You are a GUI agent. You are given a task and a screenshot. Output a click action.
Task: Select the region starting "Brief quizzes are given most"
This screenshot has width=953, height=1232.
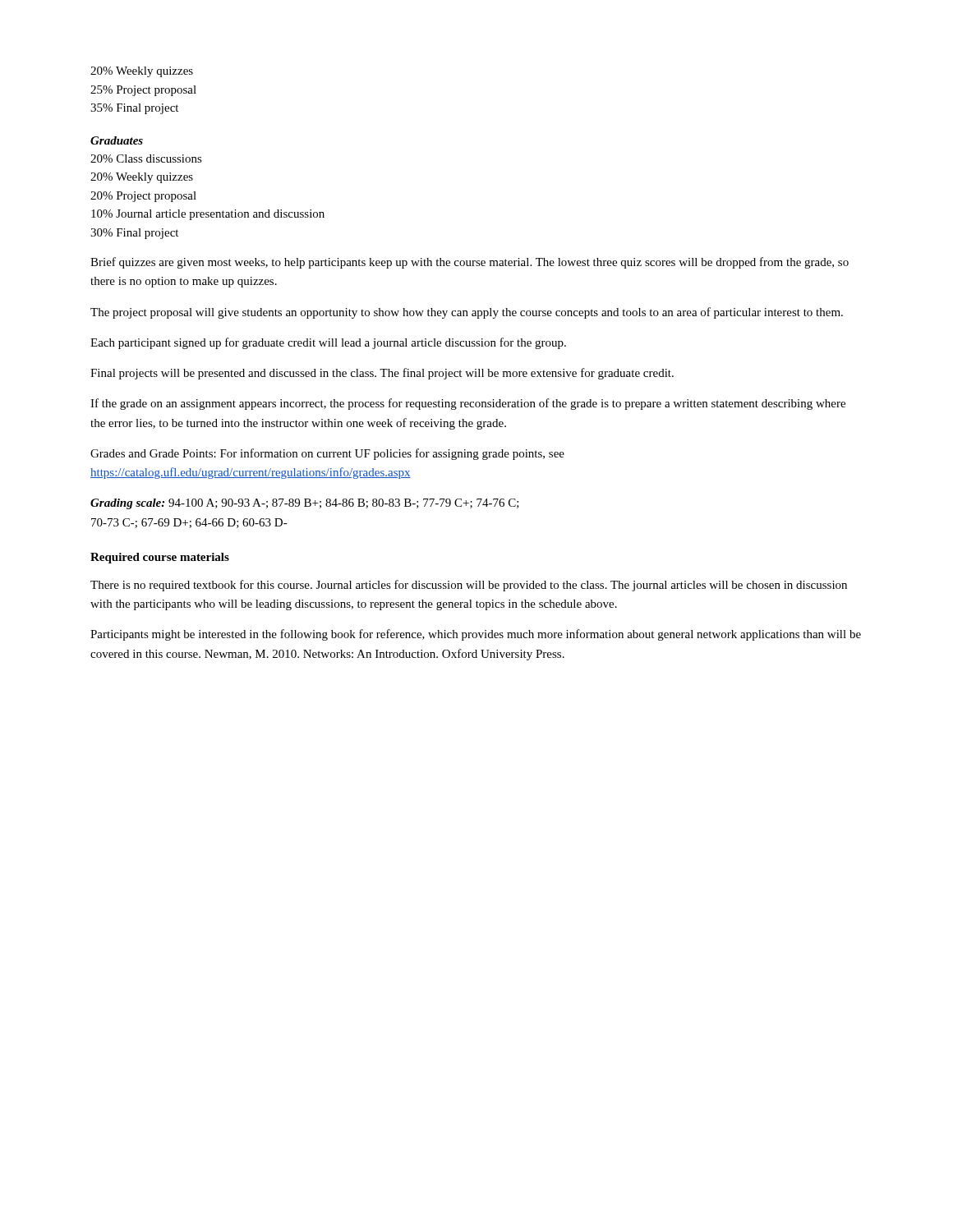click(470, 272)
